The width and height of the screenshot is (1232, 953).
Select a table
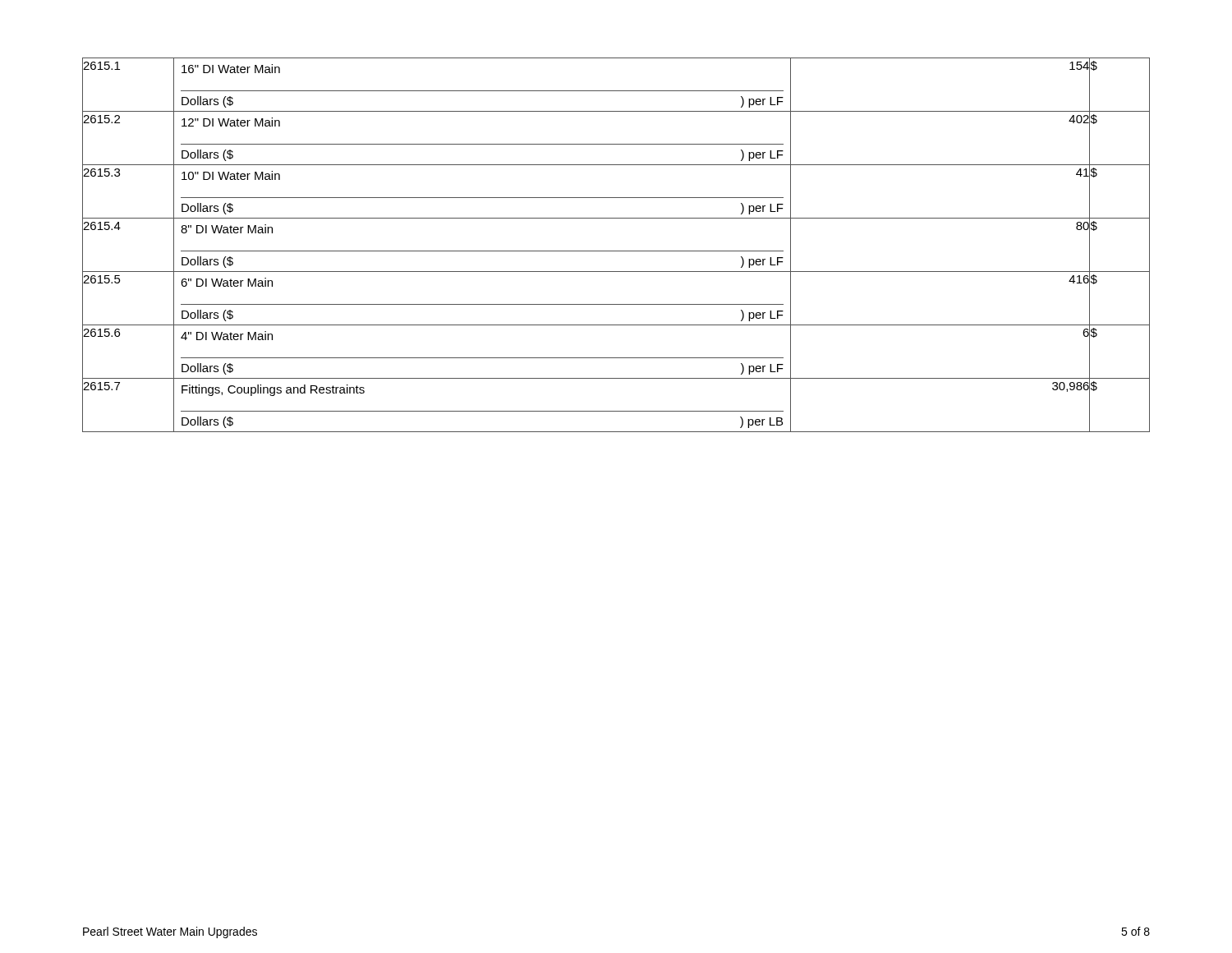[616, 245]
